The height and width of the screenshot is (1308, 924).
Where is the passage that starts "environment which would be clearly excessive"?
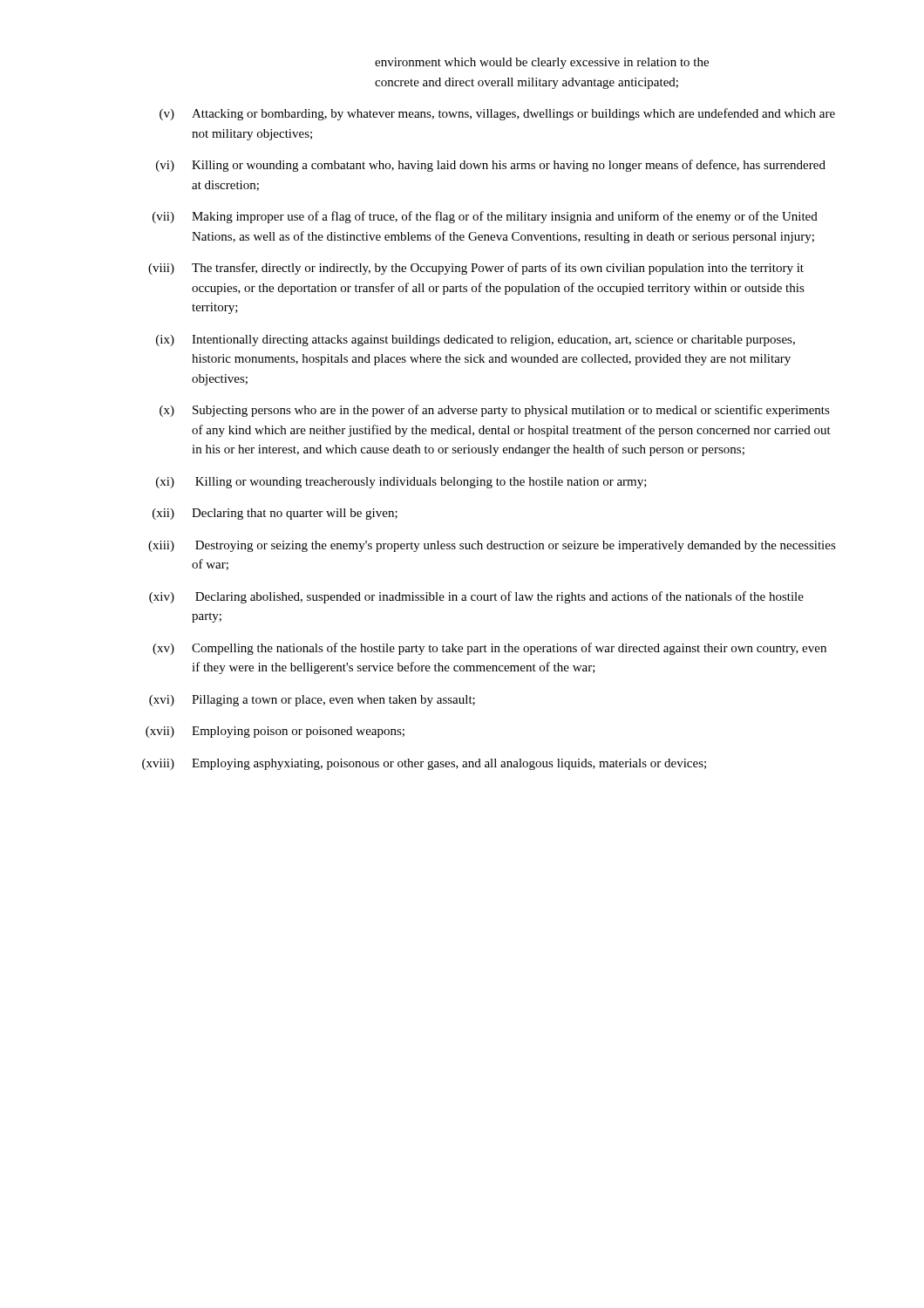click(542, 72)
